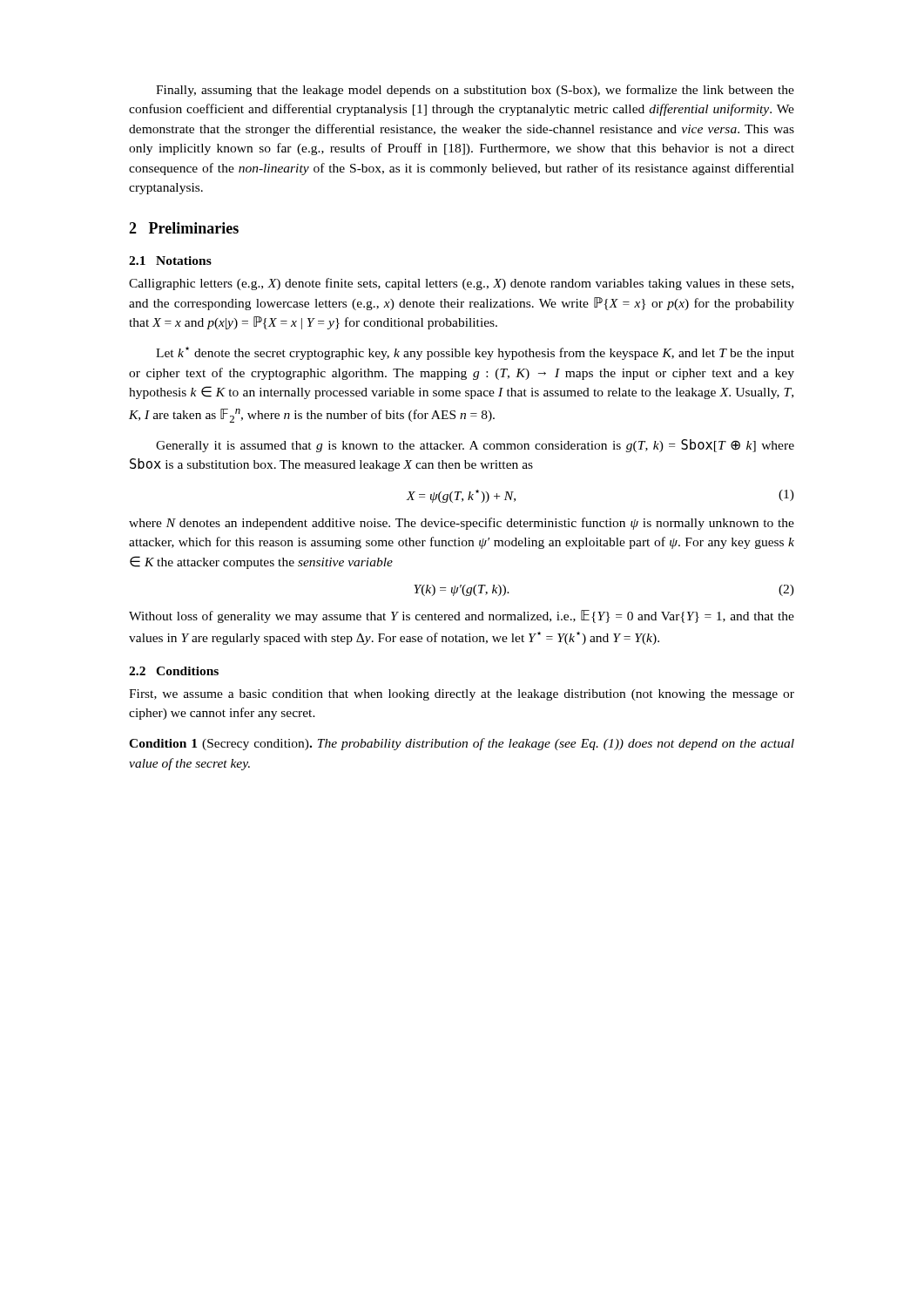Find the formula containing "X = ψ(g(T, k⋆)) + N, (1)"
Viewport: 924px width, 1307px height.
(x=462, y=494)
